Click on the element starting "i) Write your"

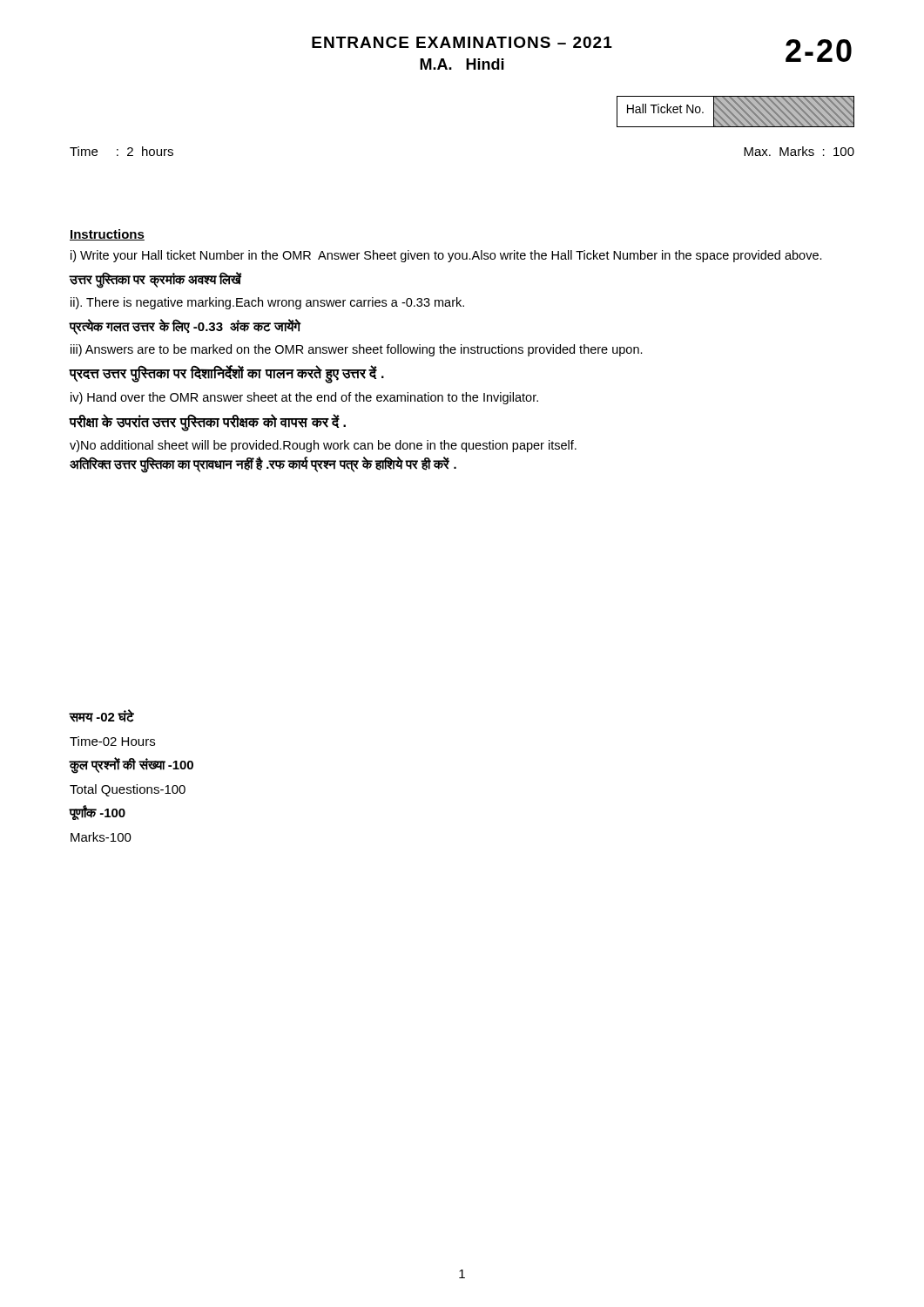coord(446,255)
